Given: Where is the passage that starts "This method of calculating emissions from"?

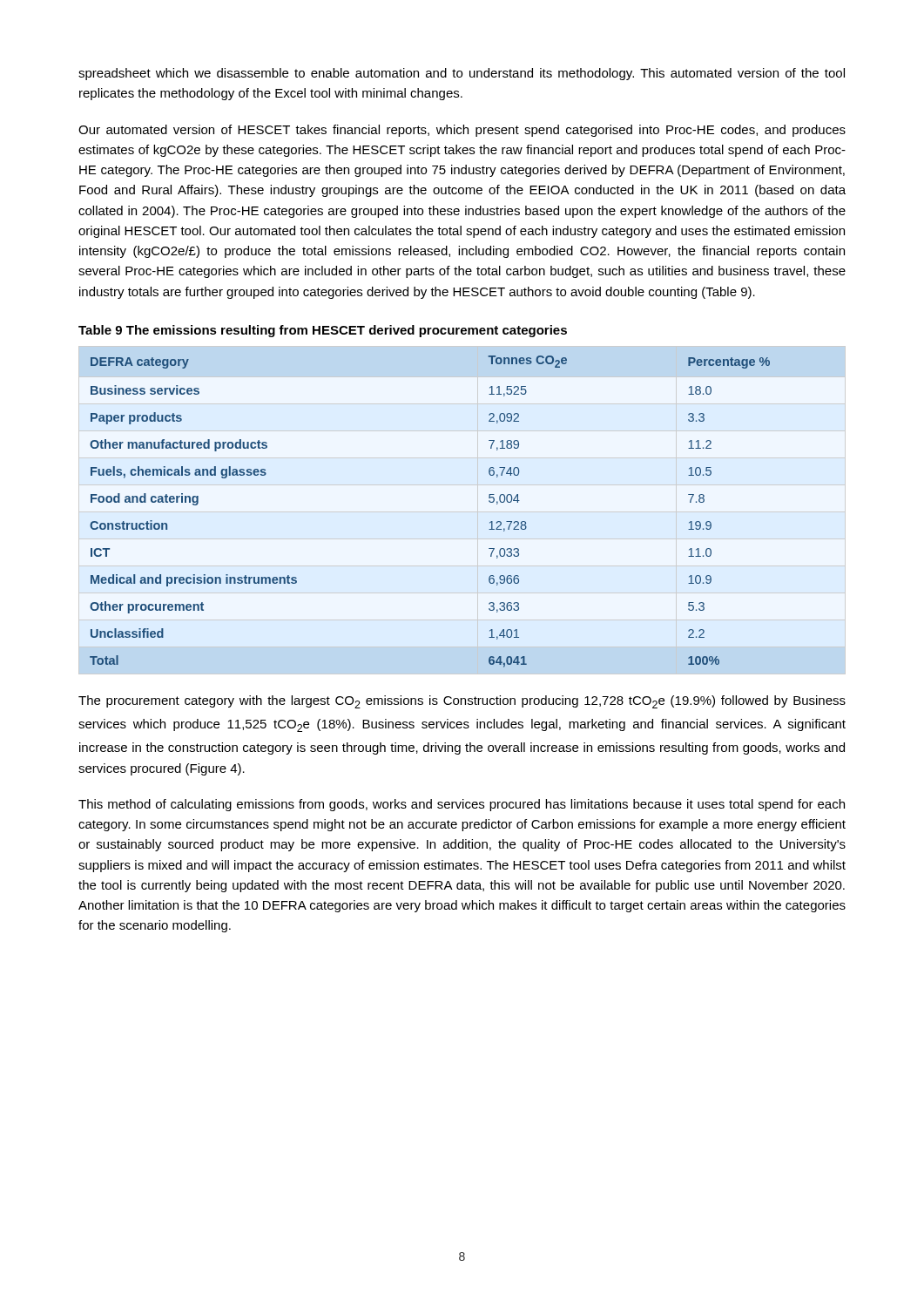Looking at the screenshot, I should point(462,865).
